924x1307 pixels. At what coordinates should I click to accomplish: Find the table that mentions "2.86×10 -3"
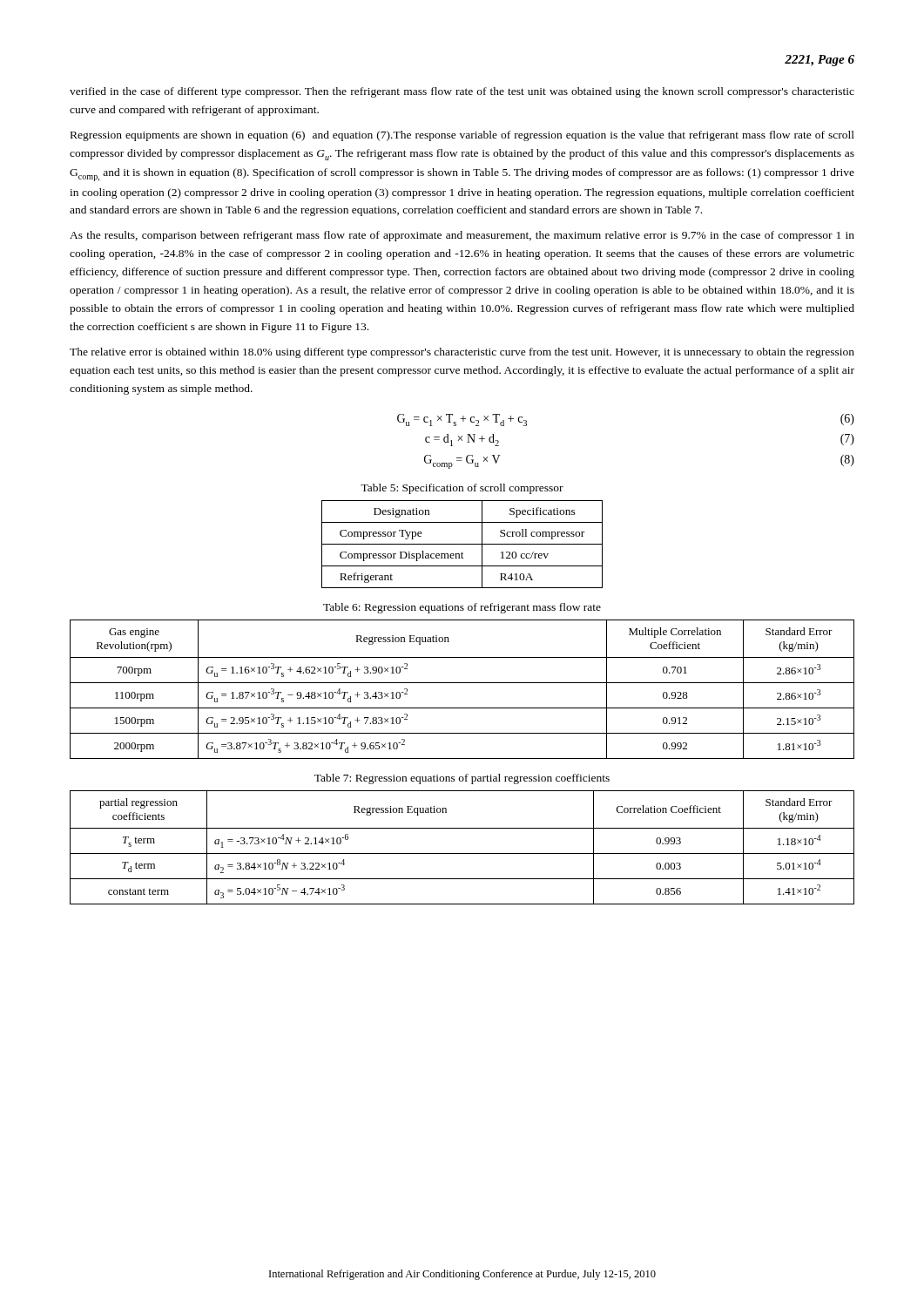(x=462, y=689)
